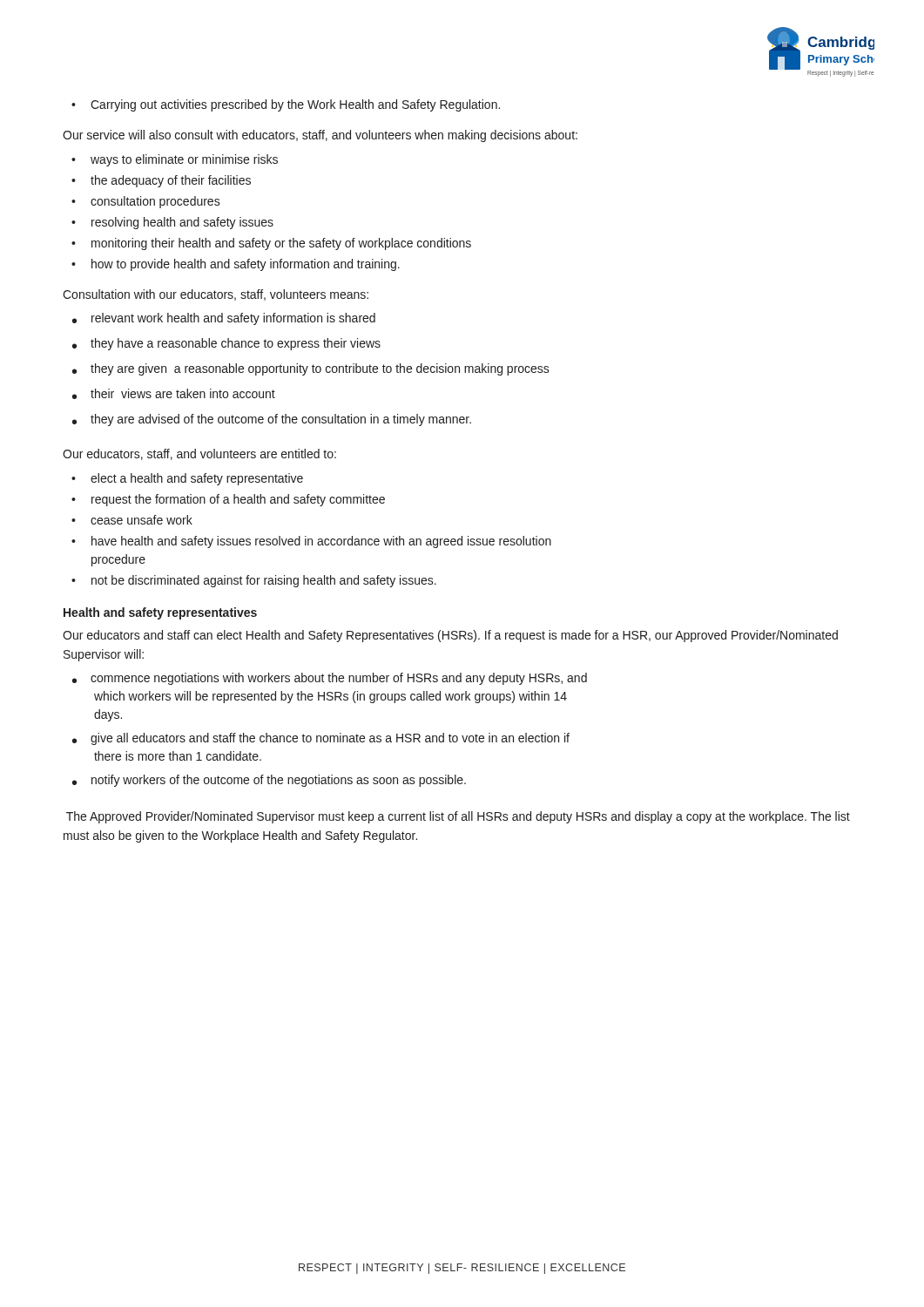This screenshot has height=1307, width=924.
Task: Locate the text block starting "• they are given a"
Action: 466,372
